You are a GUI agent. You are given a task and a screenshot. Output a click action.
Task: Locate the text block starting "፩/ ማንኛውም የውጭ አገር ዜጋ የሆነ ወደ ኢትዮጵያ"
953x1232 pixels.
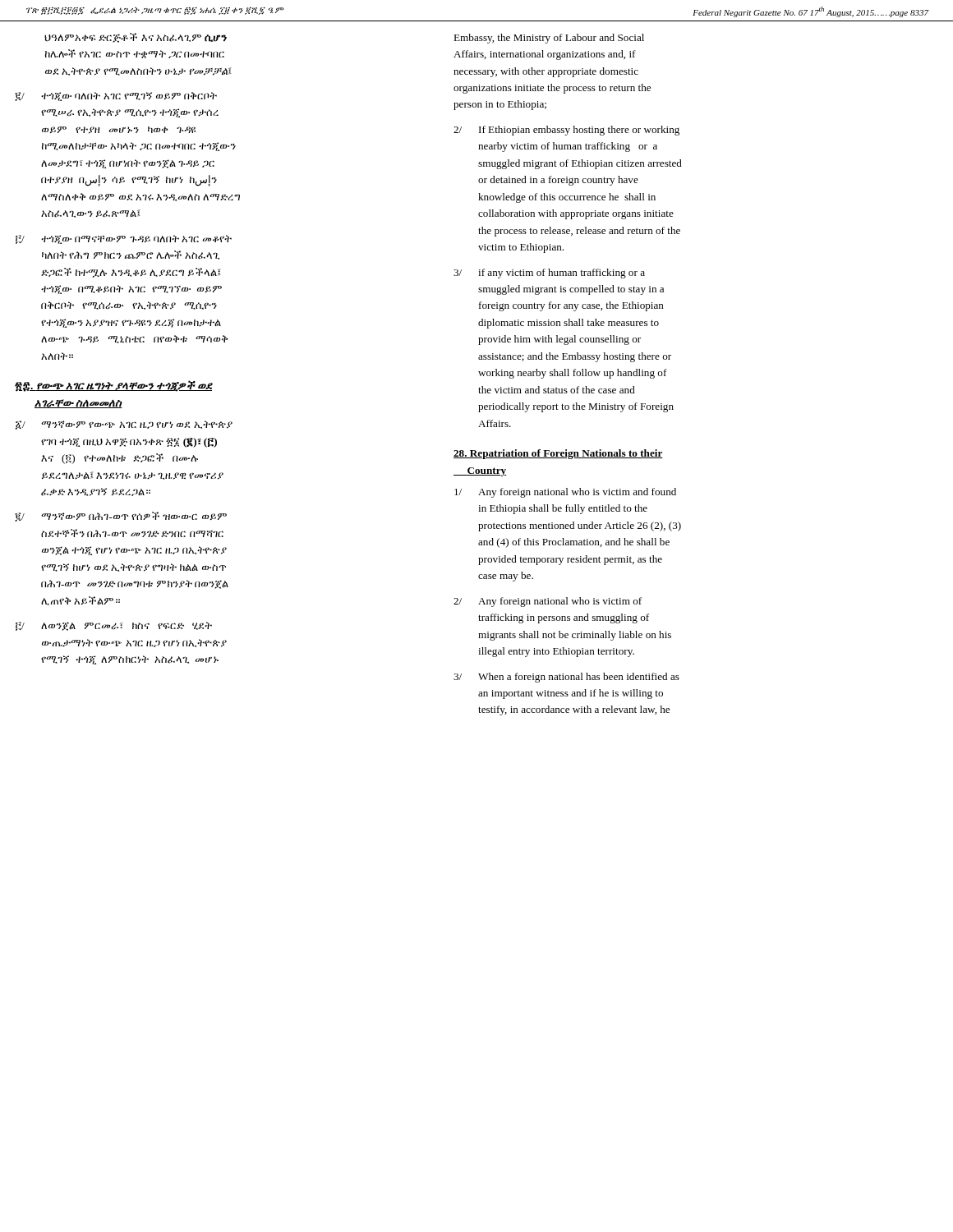click(x=124, y=425)
